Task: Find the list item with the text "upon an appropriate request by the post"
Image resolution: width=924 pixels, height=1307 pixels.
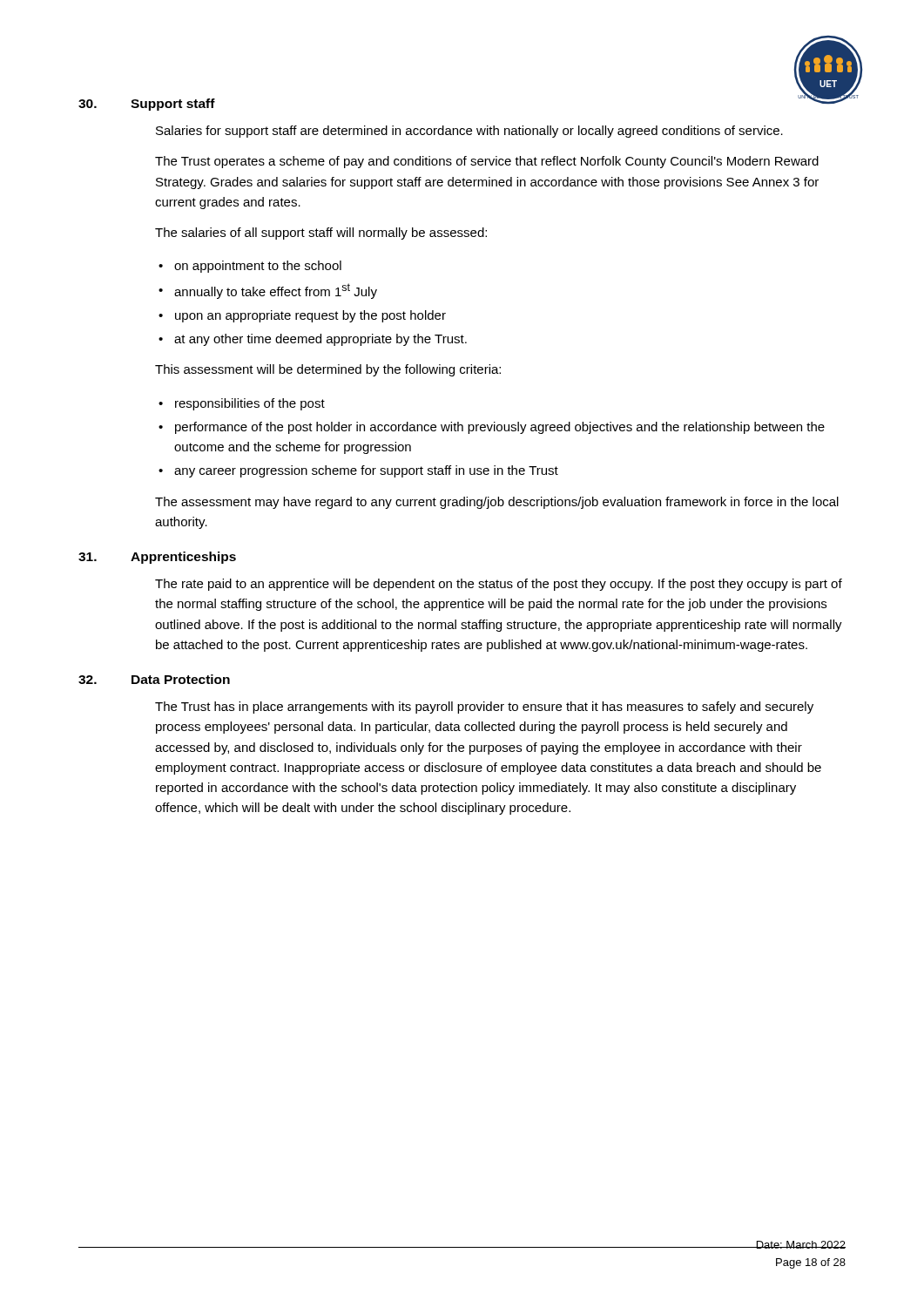Action: pyautogui.click(x=310, y=315)
